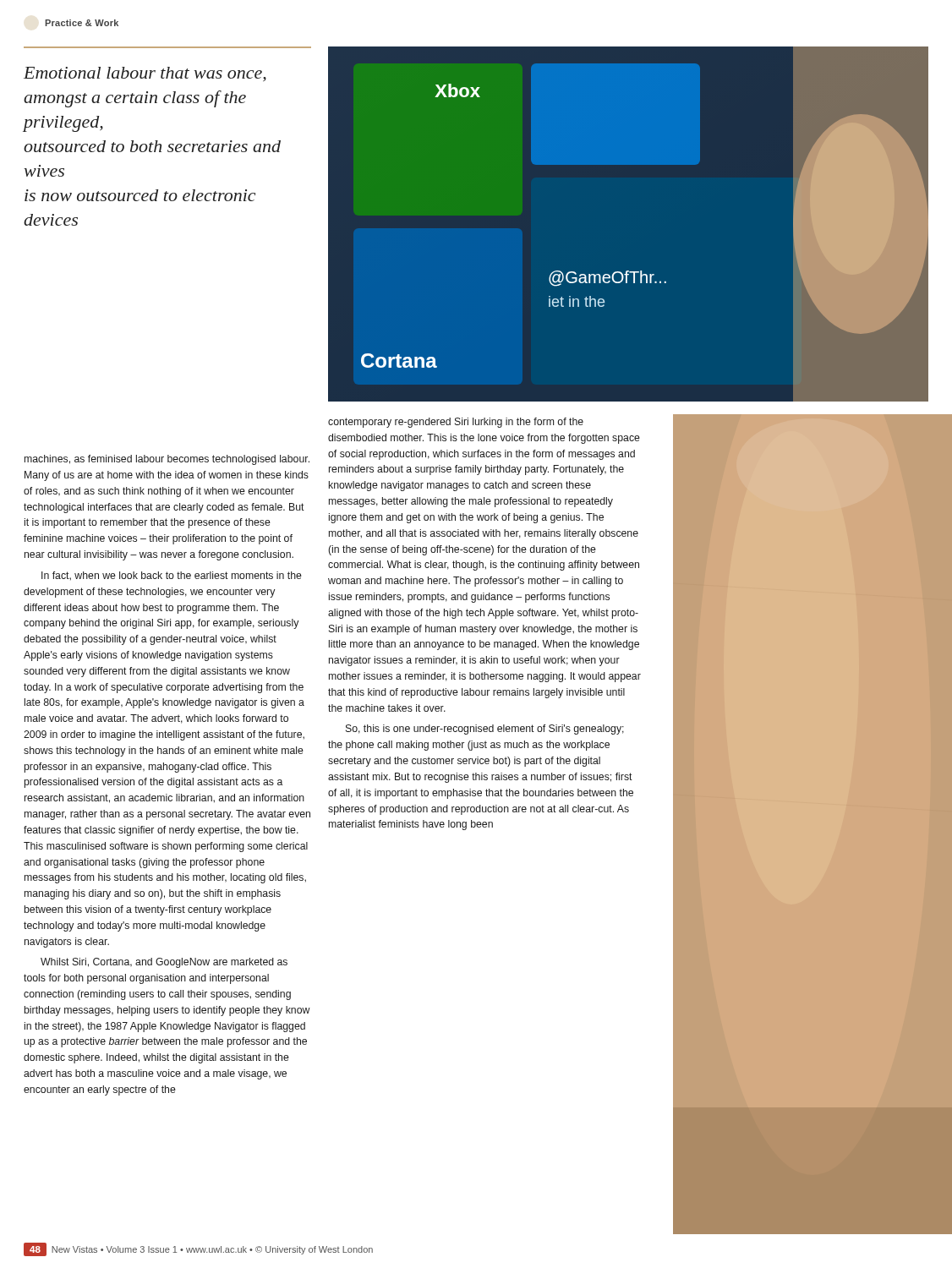This screenshot has height=1268, width=952.
Task: Select the passage starting "contemporary re-gendered Siri lurking in the"
Action: [484, 624]
